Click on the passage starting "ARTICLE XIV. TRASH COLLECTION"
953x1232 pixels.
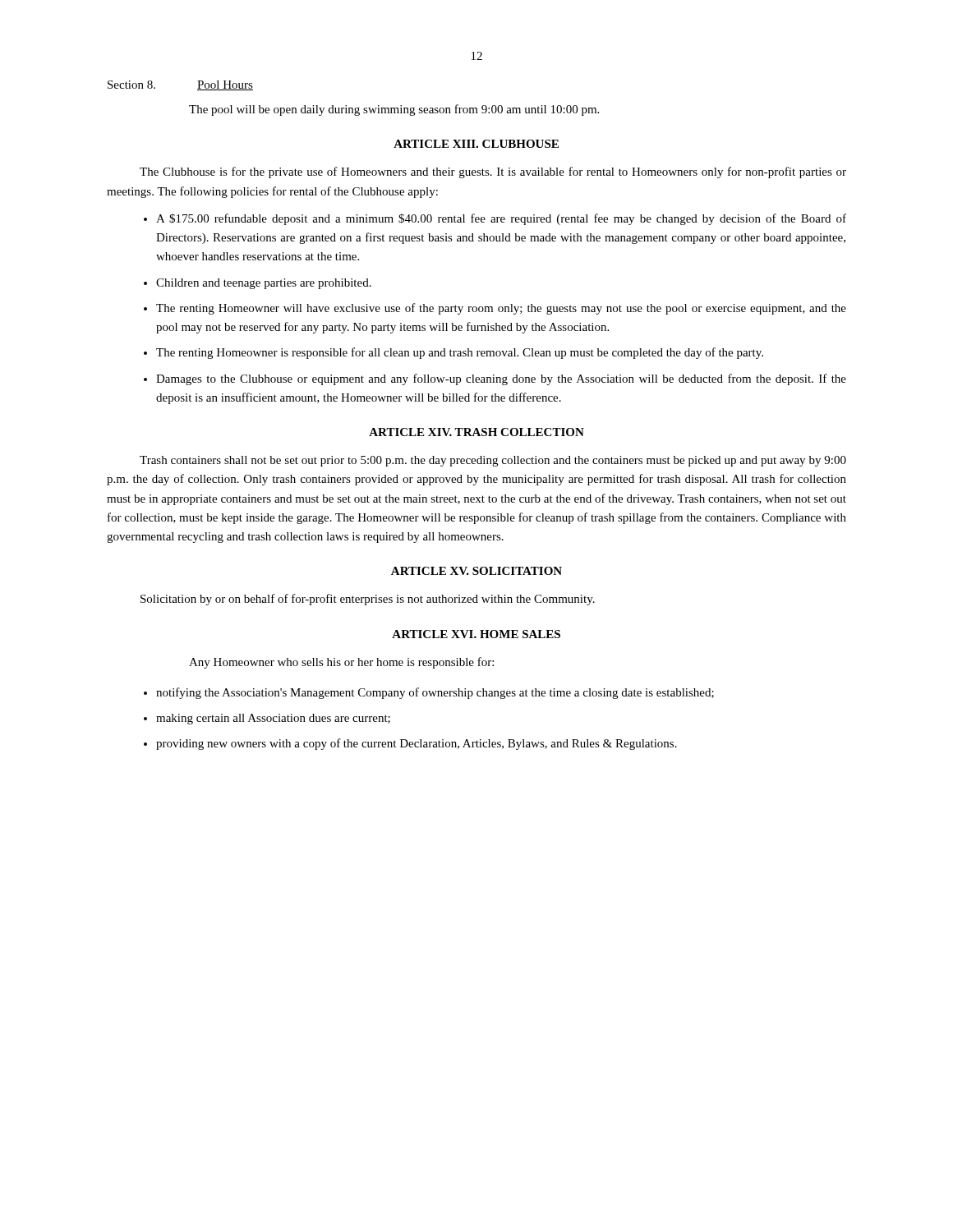(x=476, y=432)
